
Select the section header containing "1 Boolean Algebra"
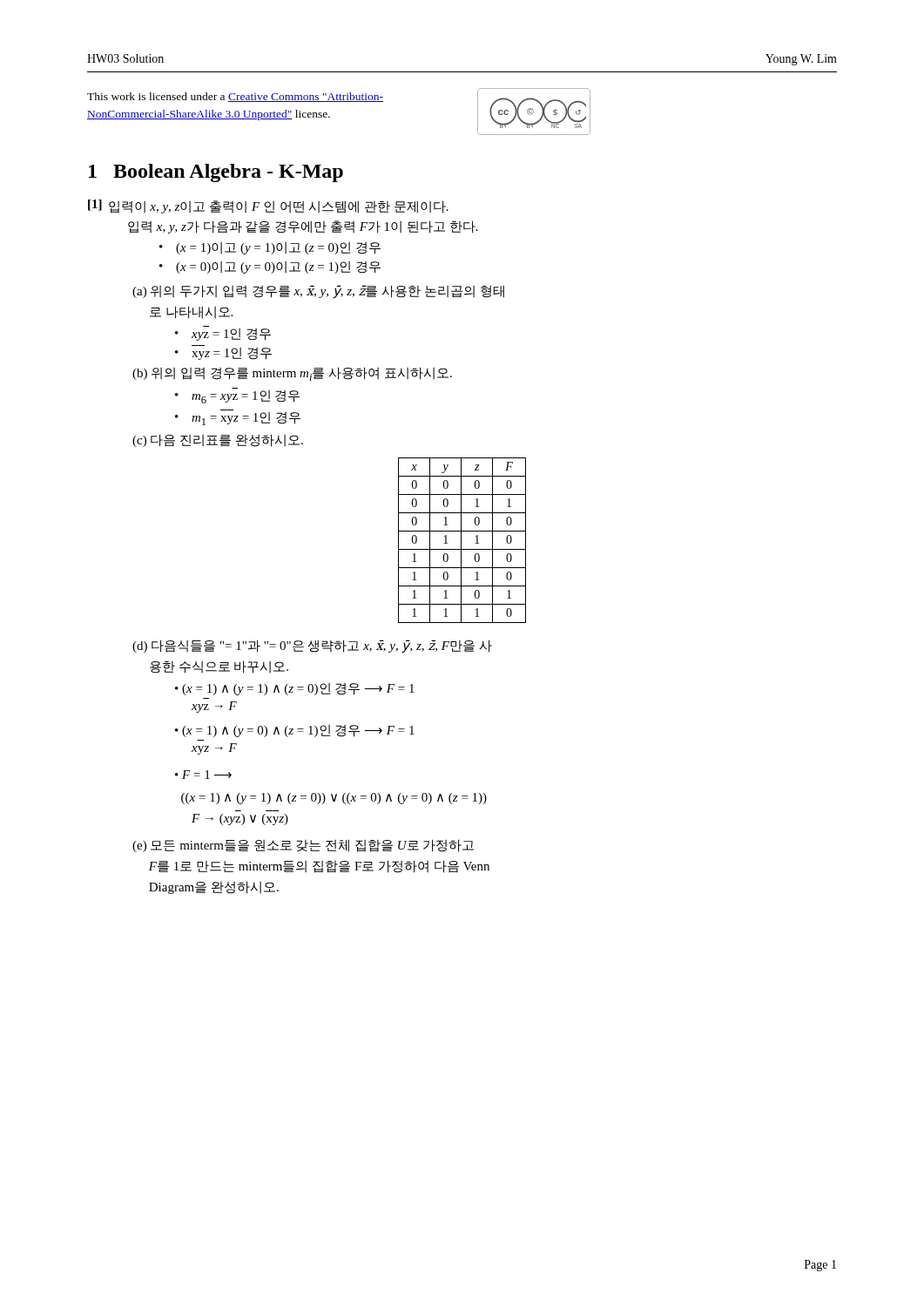(x=215, y=171)
